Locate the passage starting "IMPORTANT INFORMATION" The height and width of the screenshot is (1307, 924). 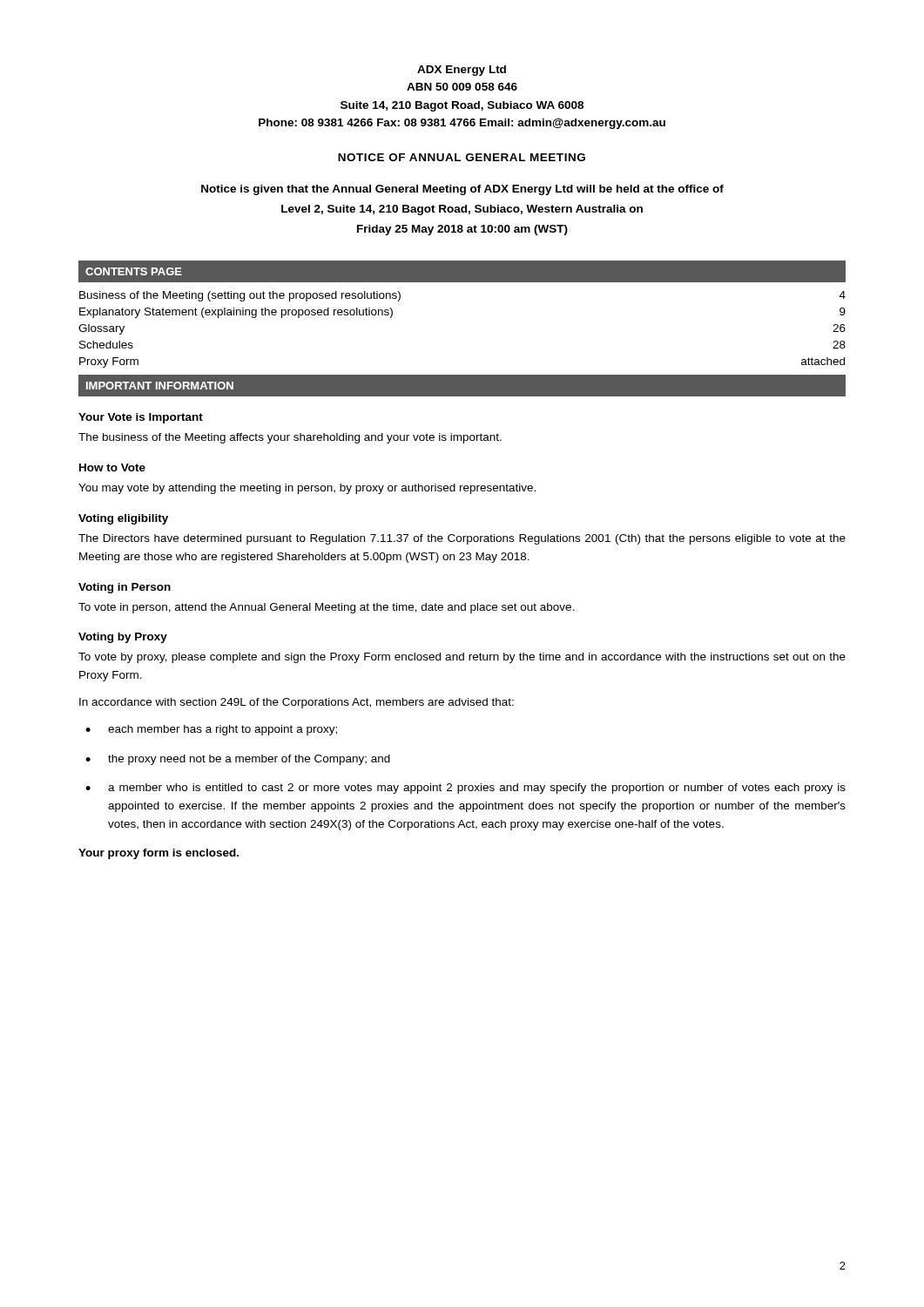click(462, 385)
